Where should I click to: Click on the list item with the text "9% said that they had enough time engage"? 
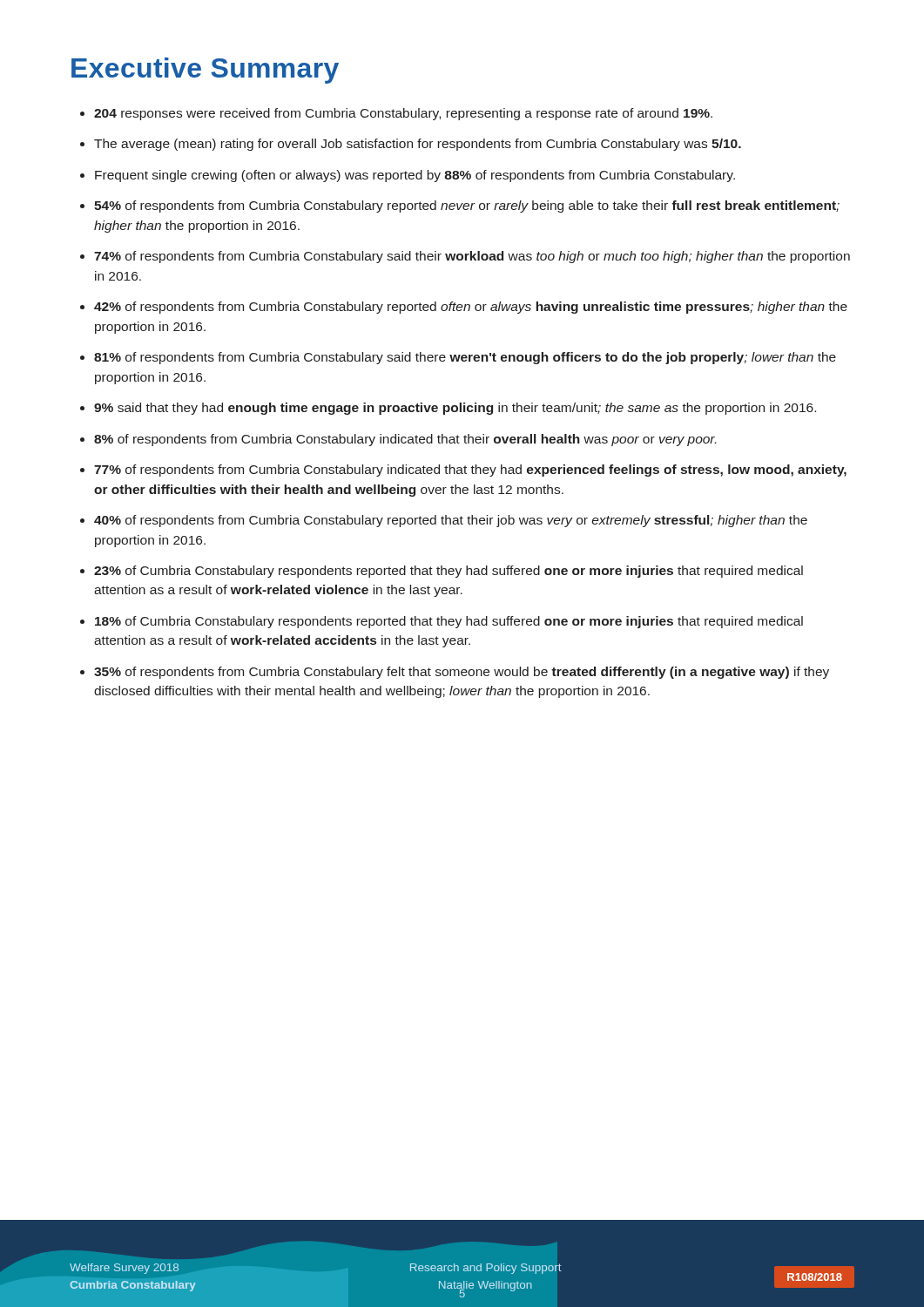456,407
